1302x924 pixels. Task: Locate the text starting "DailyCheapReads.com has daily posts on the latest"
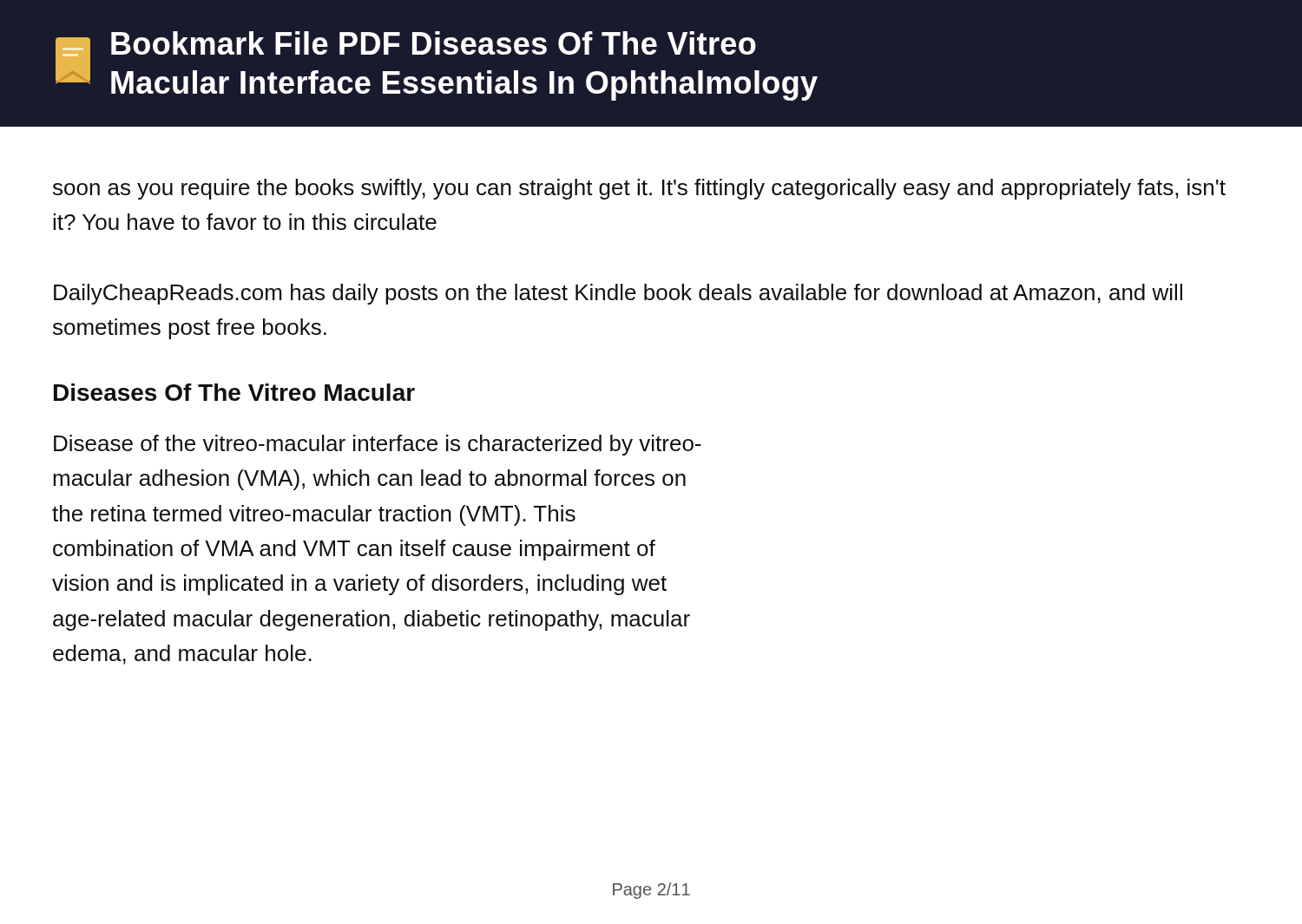point(618,310)
